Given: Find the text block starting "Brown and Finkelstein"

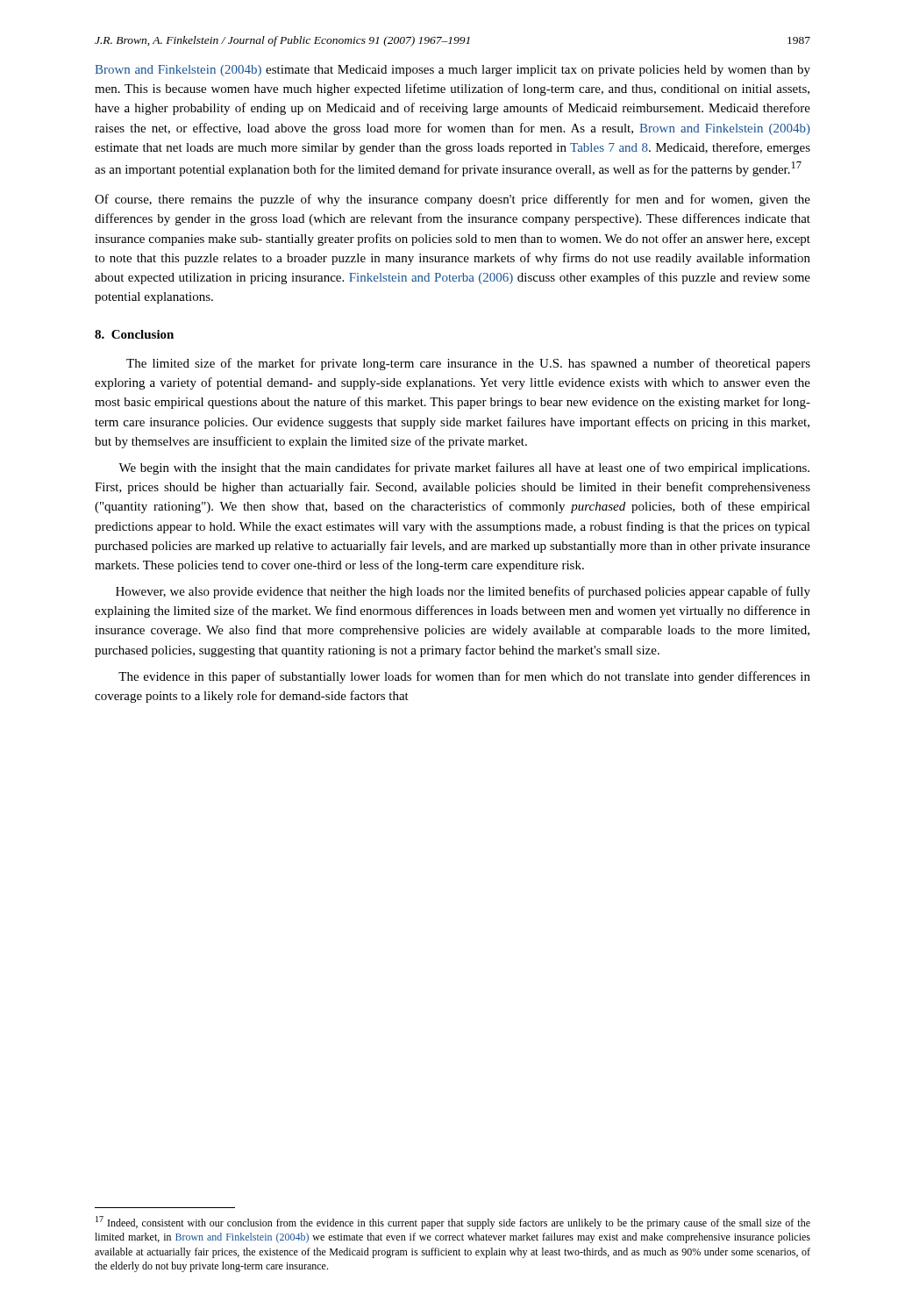Looking at the screenshot, I should 452,119.
